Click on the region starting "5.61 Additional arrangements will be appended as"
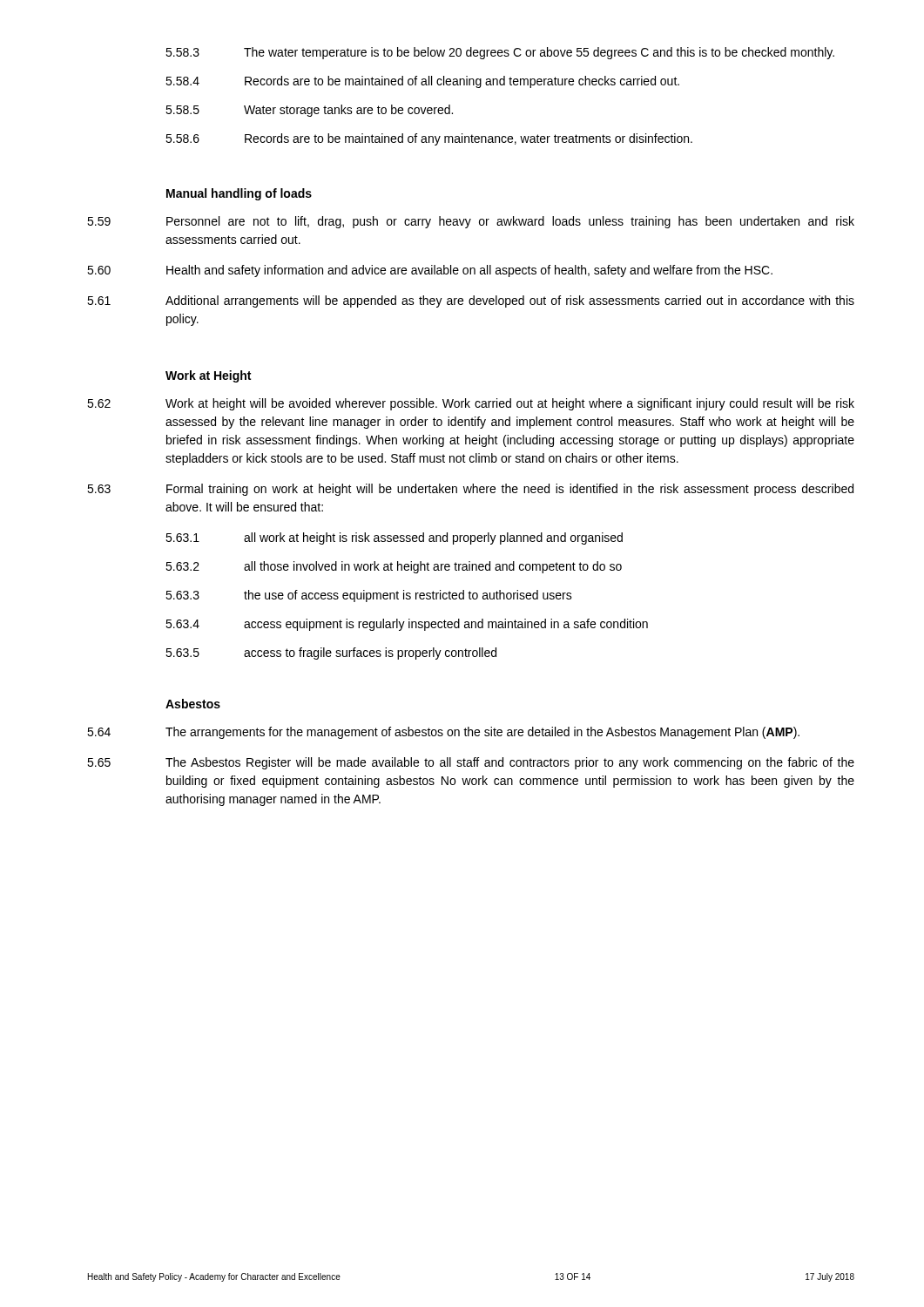 471,310
